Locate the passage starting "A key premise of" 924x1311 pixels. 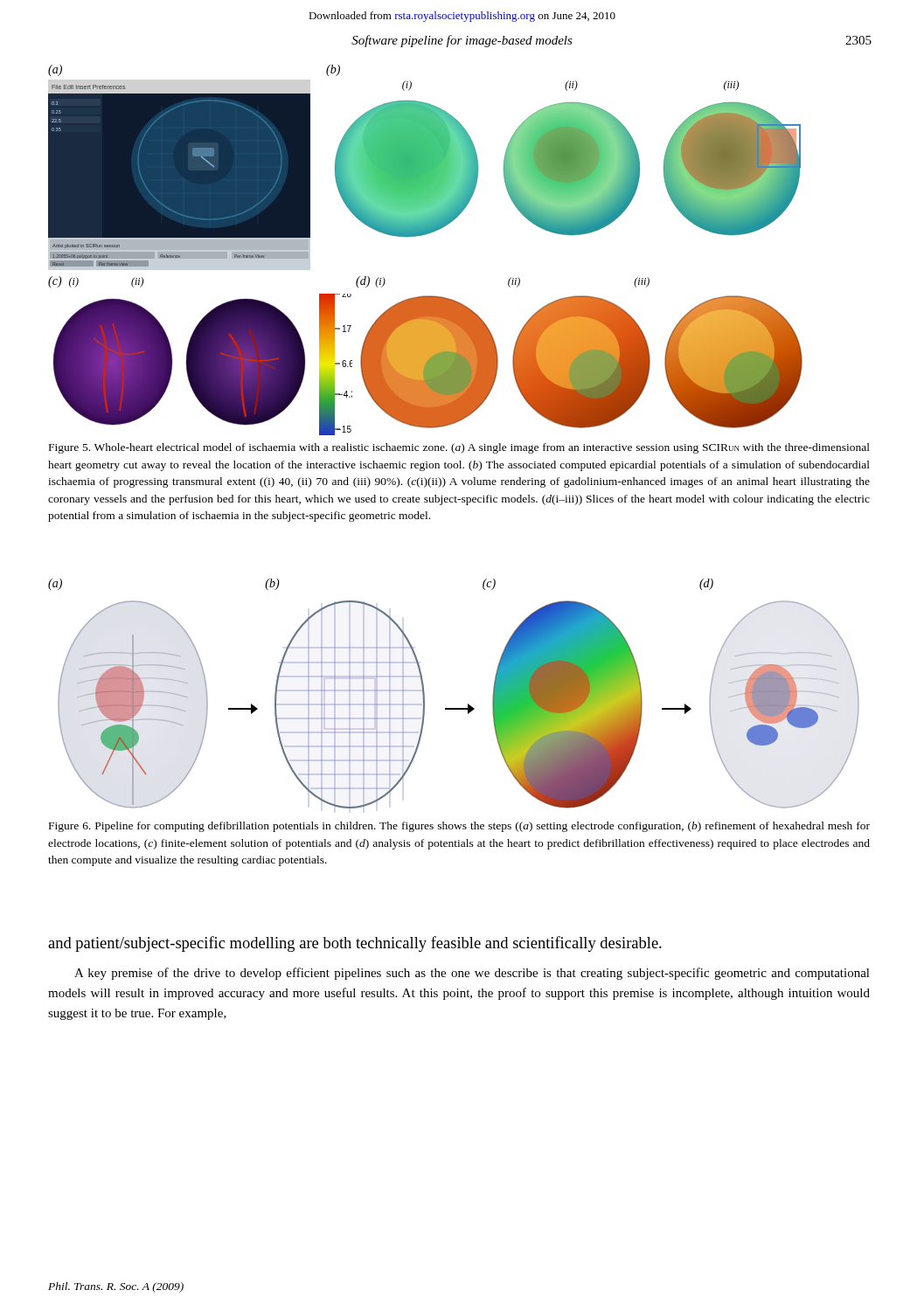tap(459, 993)
